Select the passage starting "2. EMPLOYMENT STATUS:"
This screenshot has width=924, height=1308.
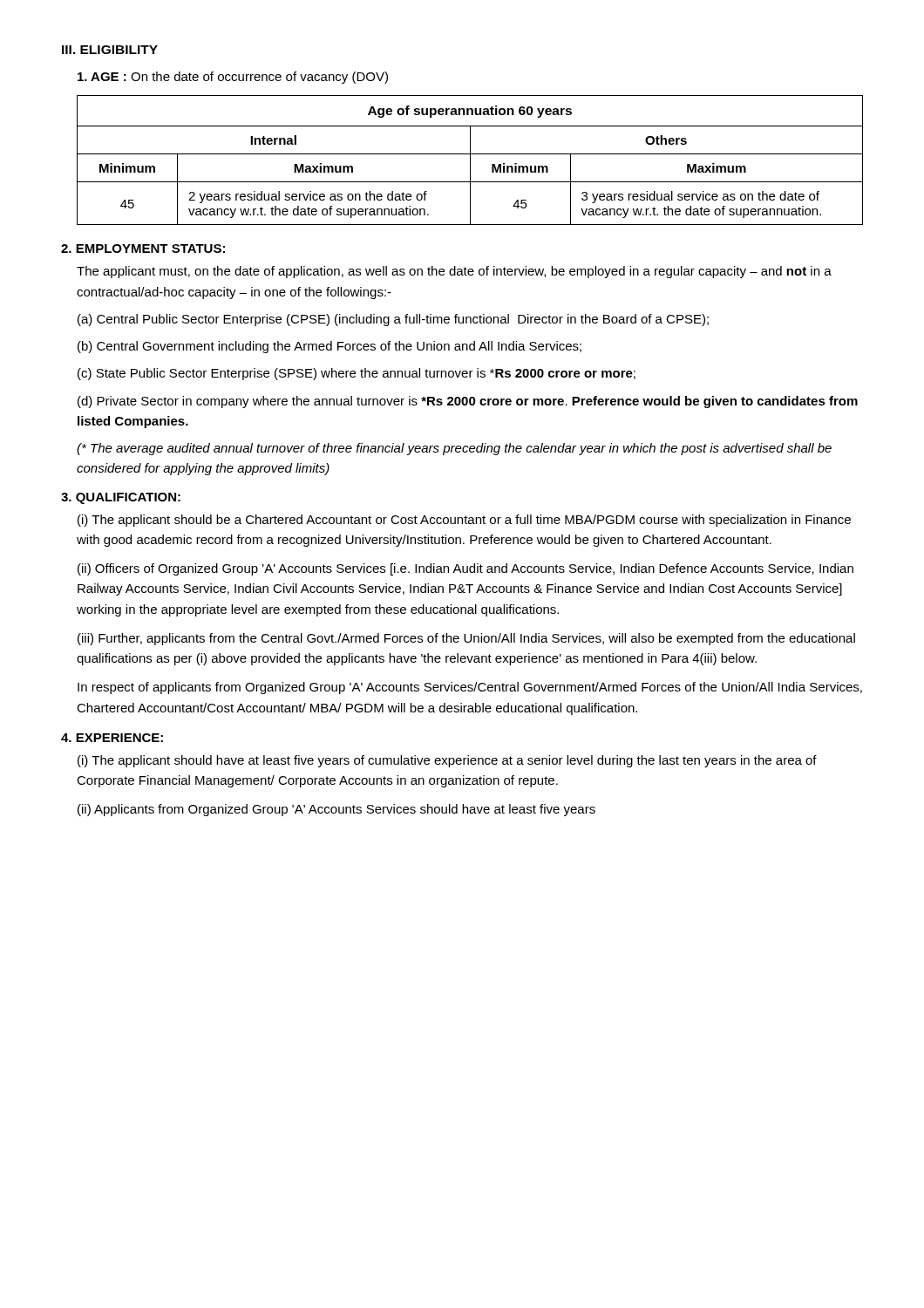coord(144,248)
